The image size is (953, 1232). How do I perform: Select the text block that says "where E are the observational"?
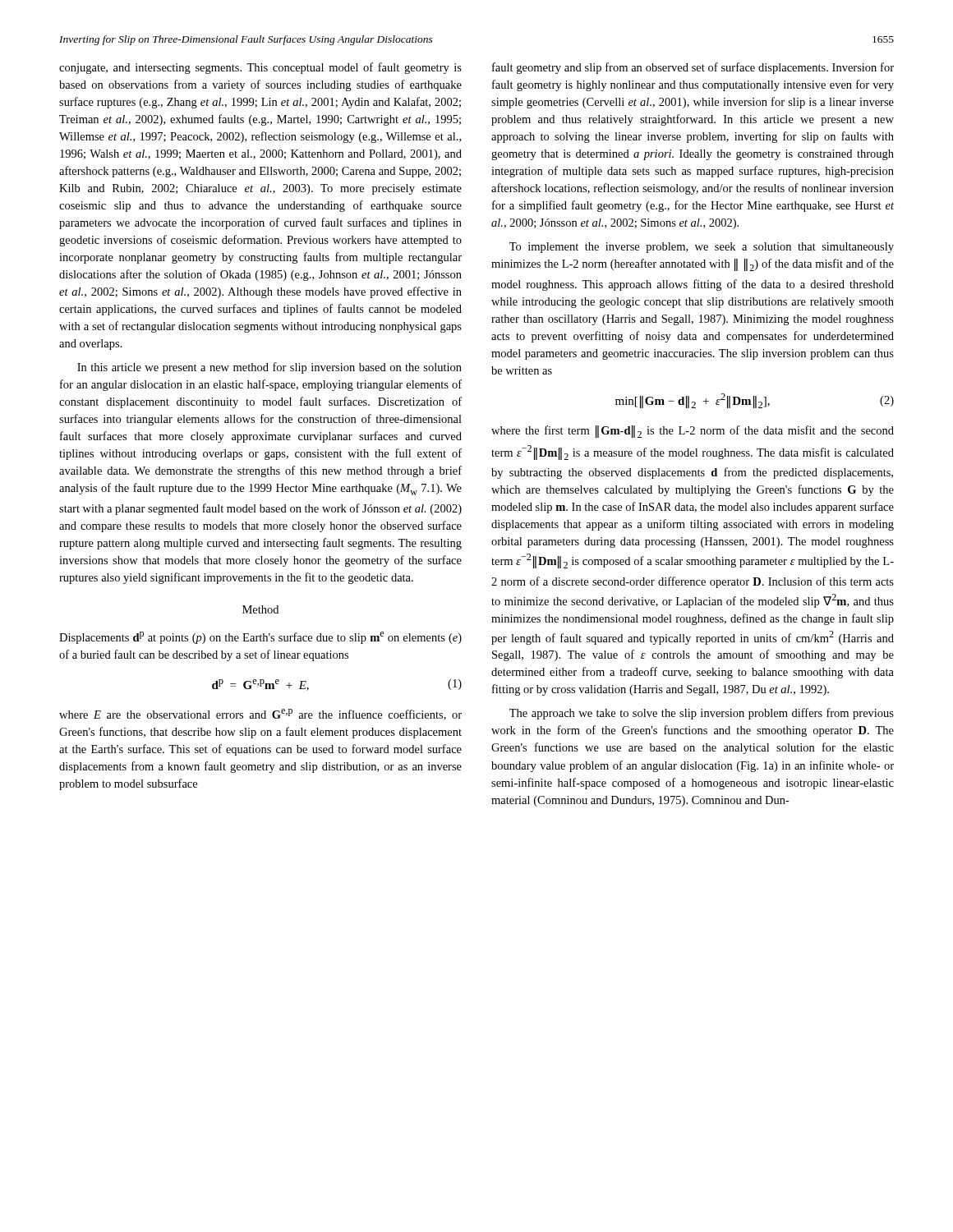click(x=260, y=749)
